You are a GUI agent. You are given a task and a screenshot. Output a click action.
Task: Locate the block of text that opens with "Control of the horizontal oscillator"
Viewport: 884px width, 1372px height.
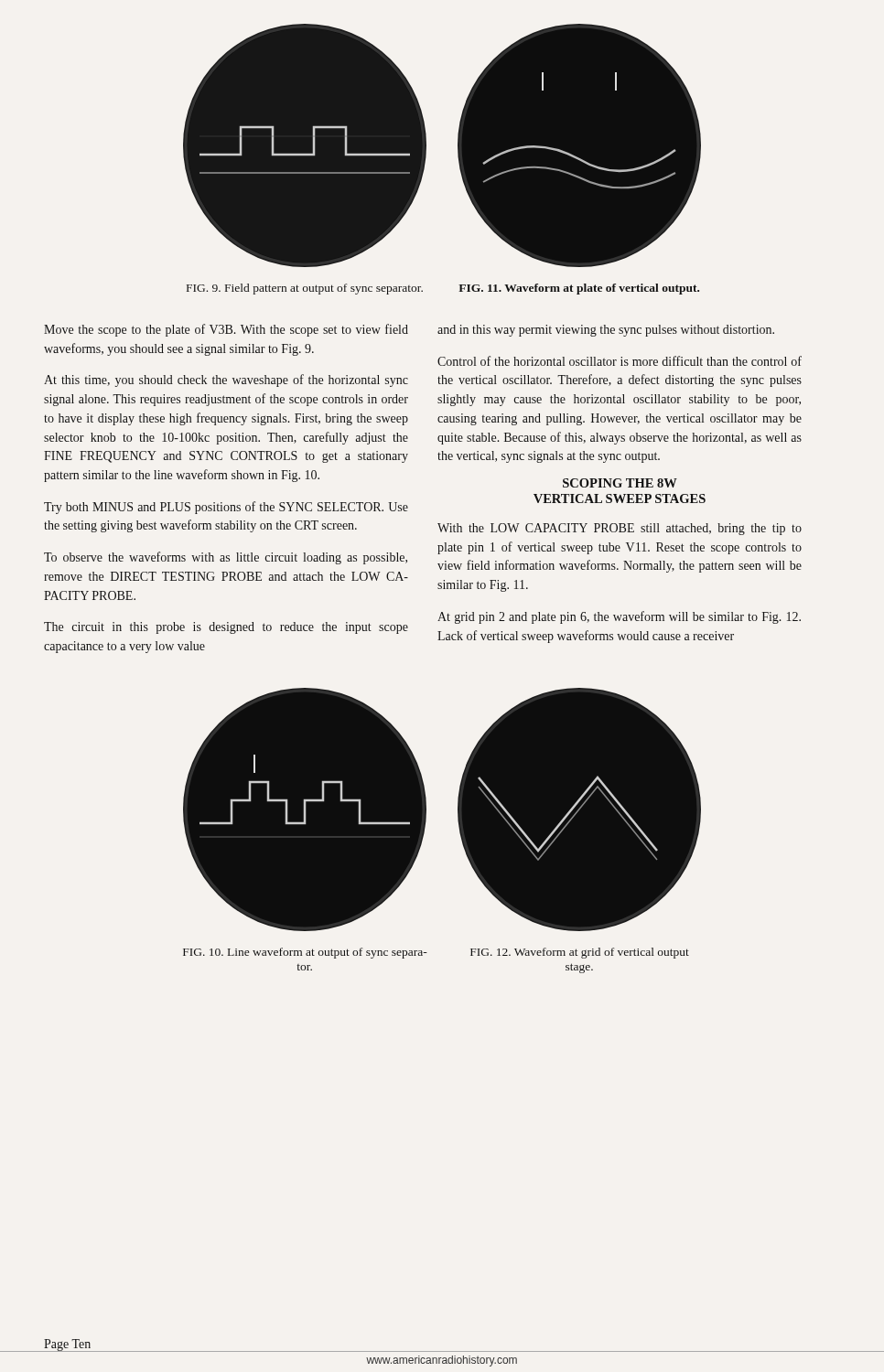point(620,410)
